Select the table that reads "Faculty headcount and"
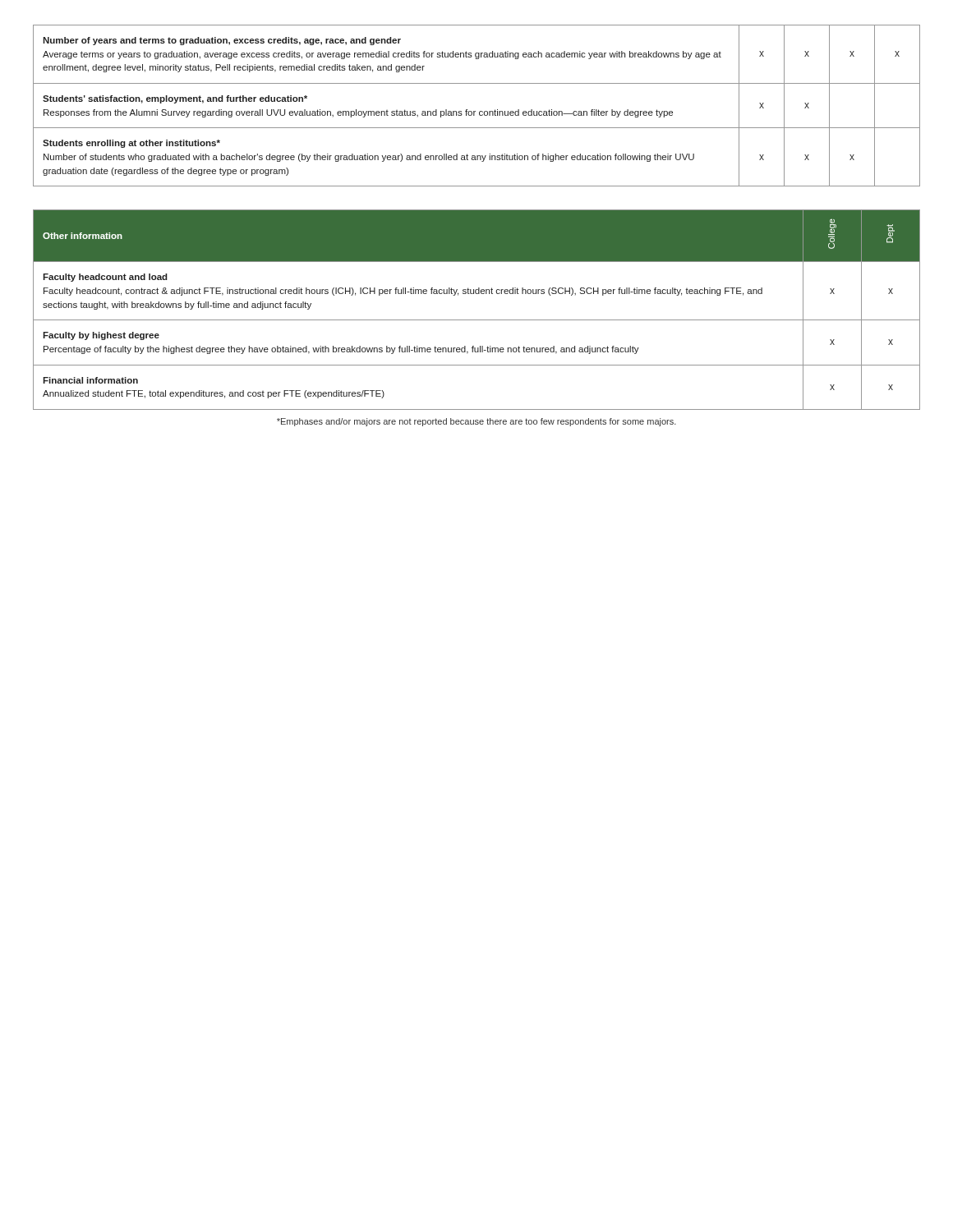The image size is (953, 1232). pyautogui.click(x=476, y=310)
